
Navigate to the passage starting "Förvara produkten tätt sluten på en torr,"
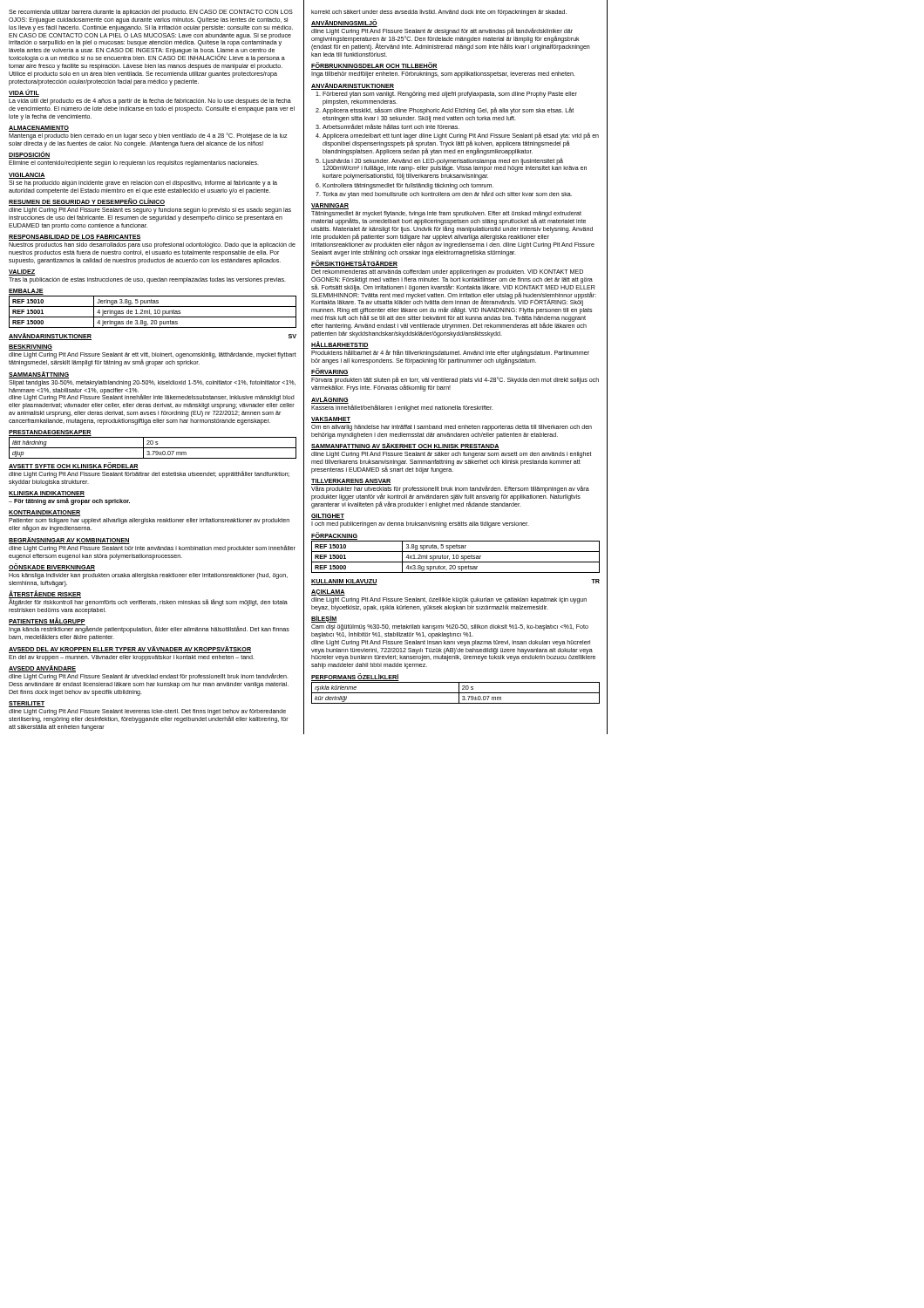click(x=455, y=385)
